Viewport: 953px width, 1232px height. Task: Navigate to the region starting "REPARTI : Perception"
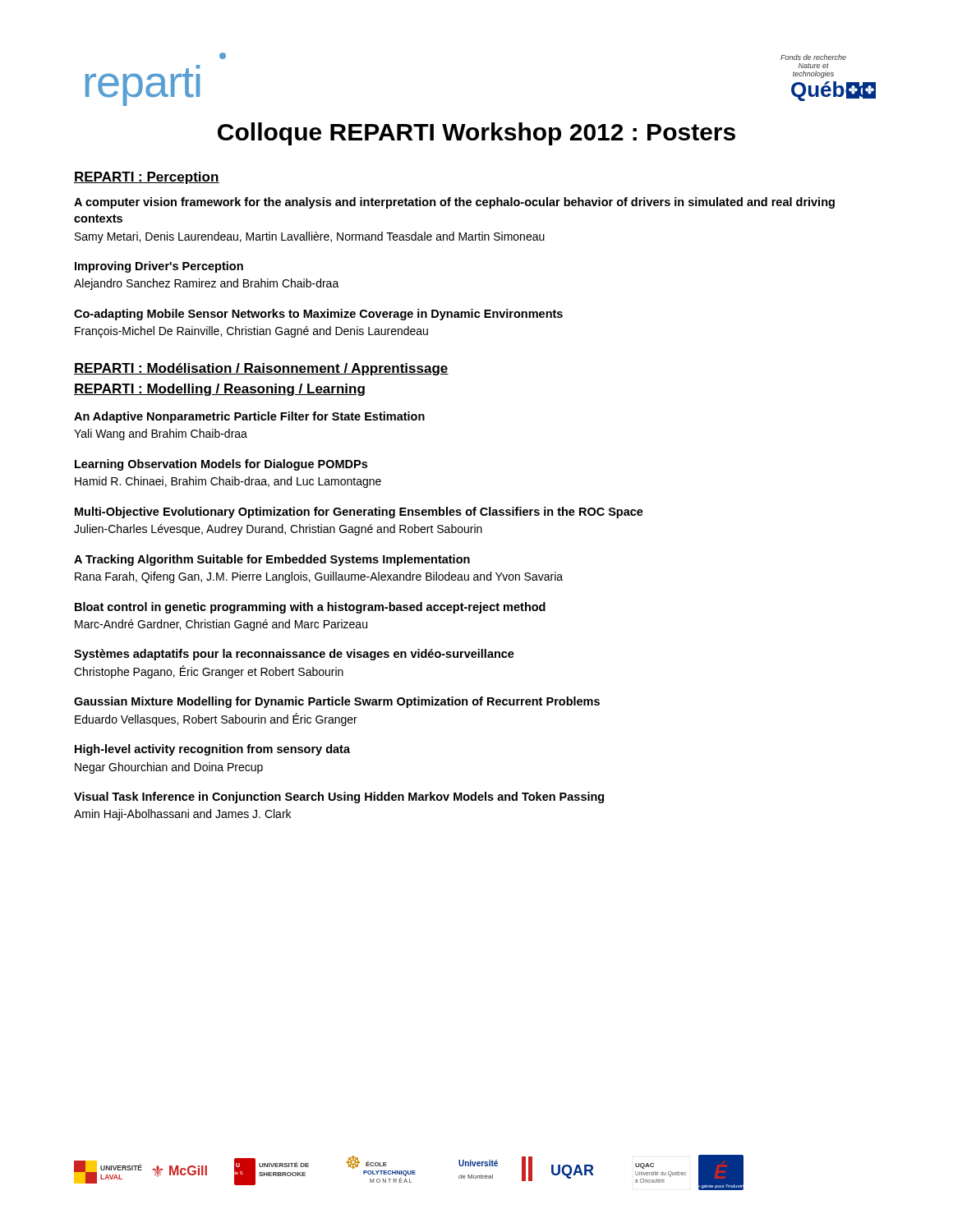coord(146,177)
